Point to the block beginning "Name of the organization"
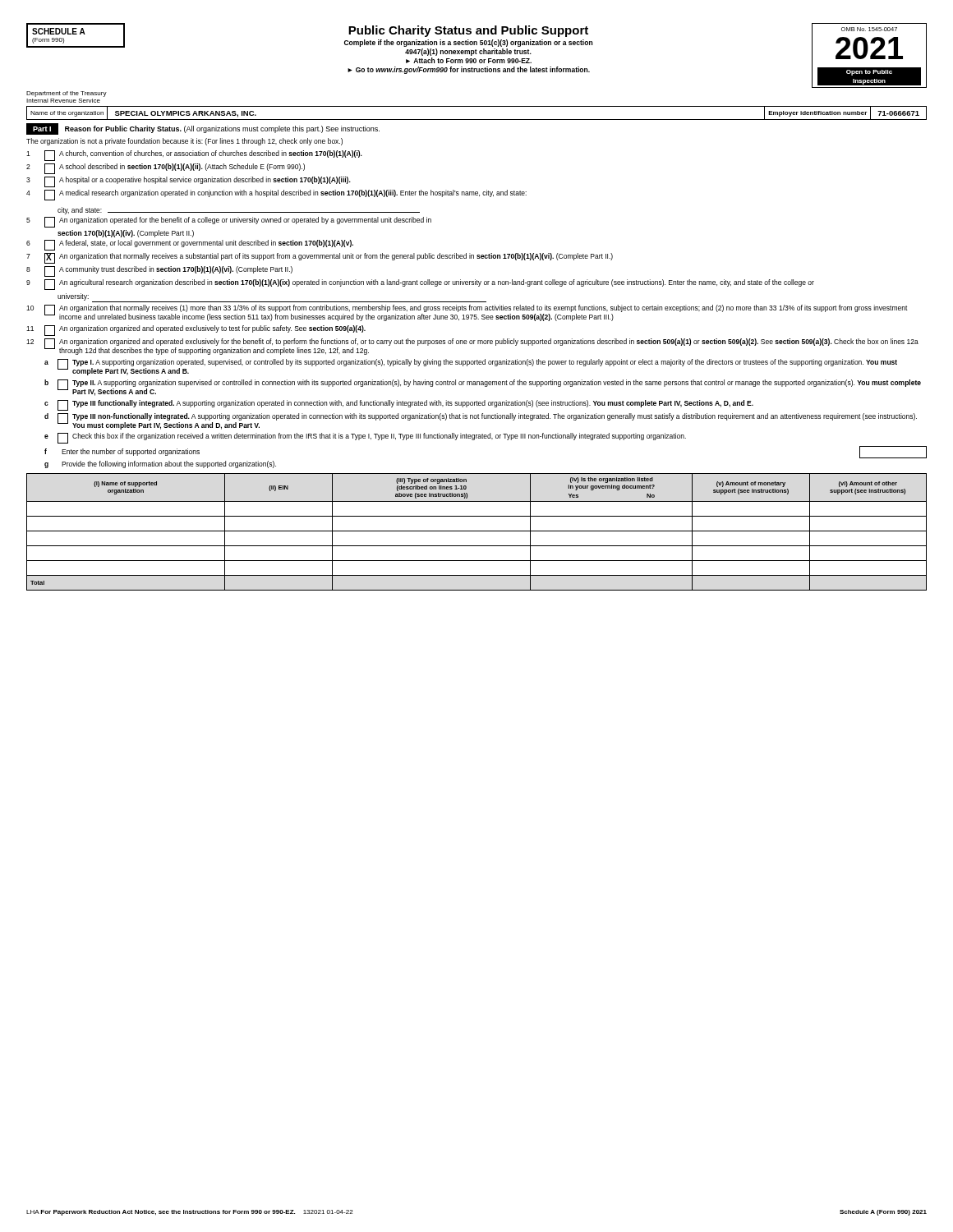 (476, 113)
